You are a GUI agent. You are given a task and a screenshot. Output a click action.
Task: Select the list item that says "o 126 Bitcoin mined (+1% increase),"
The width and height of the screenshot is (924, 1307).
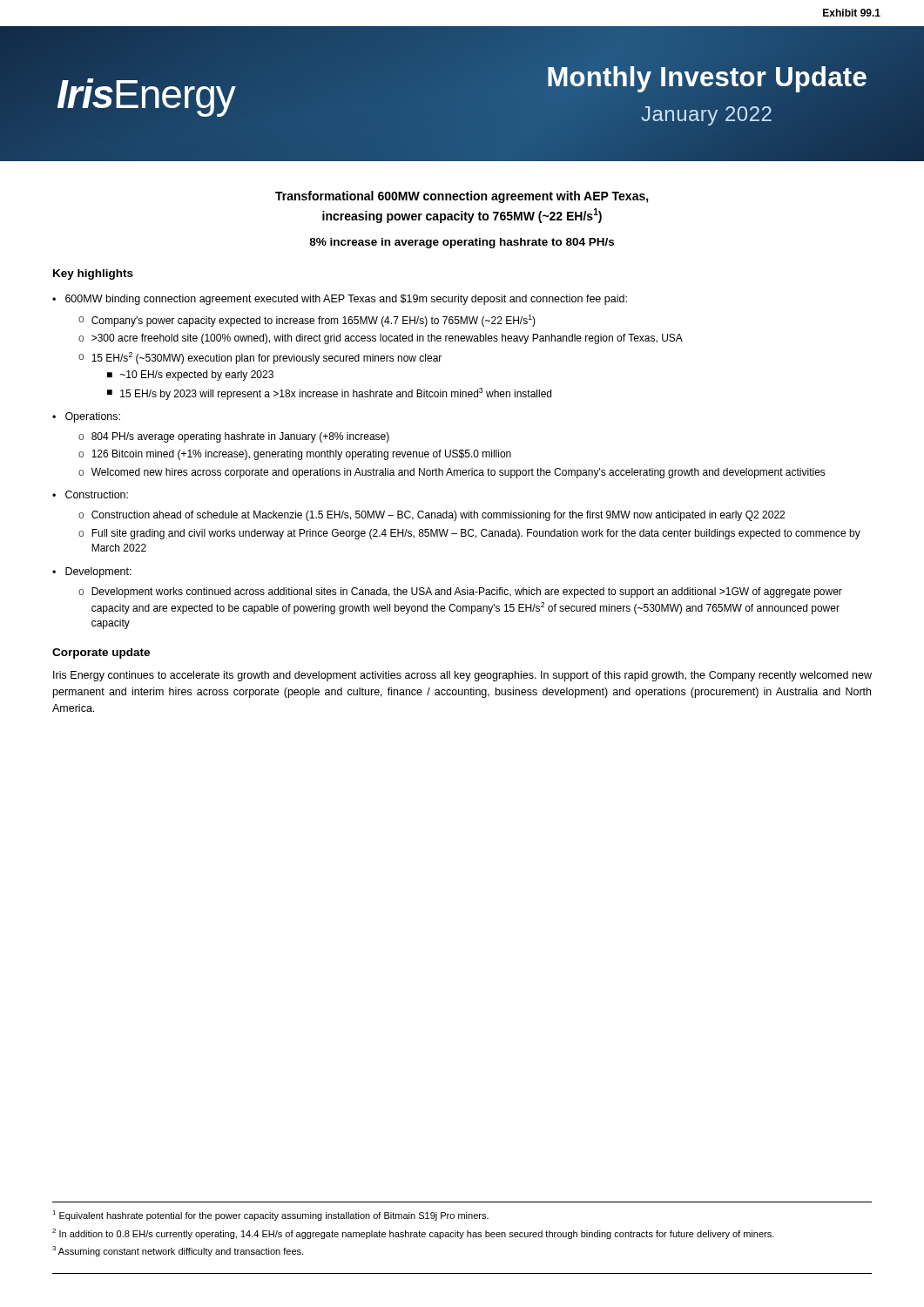(x=295, y=455)
